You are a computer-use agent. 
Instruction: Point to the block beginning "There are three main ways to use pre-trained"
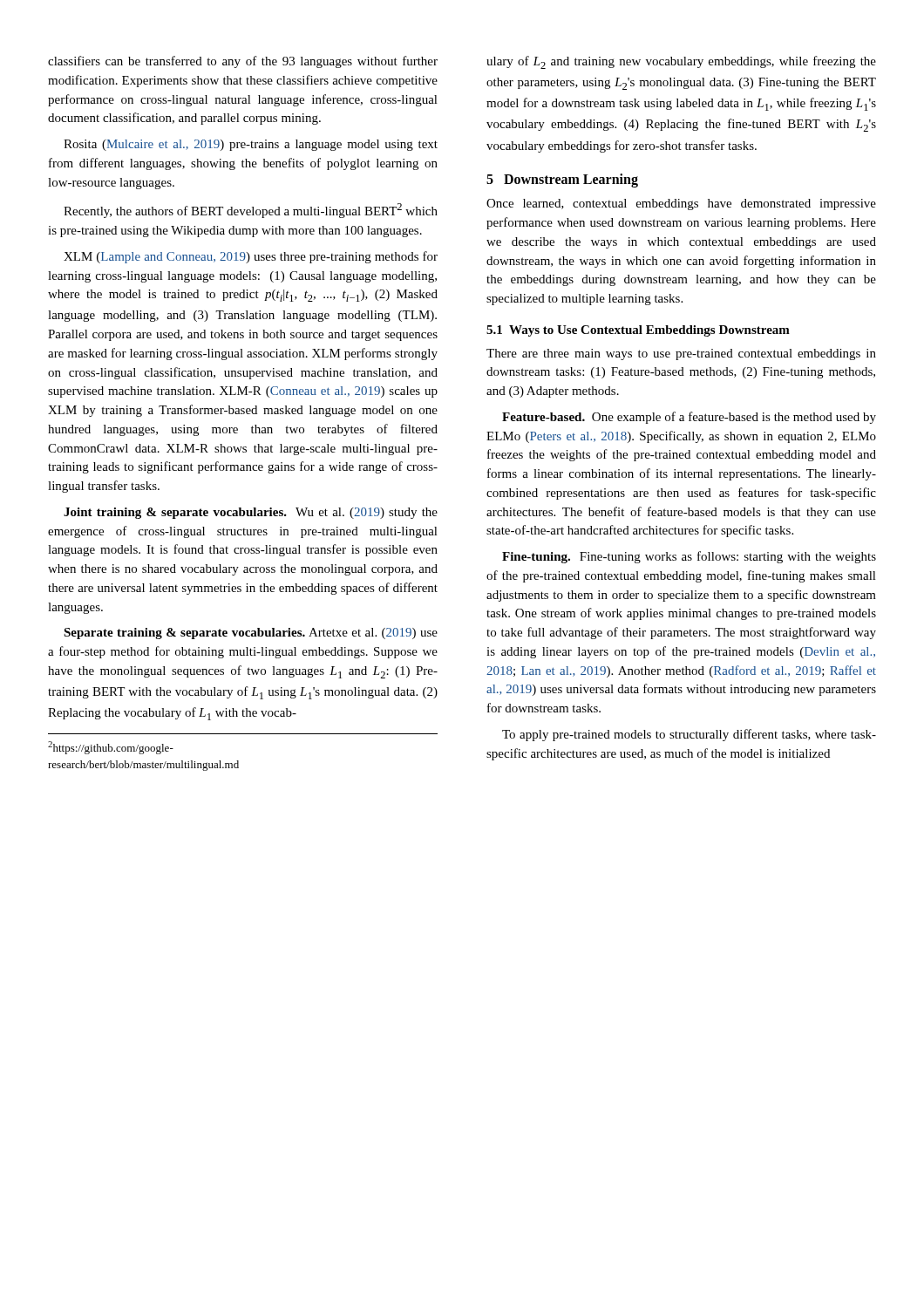[681, 554]
